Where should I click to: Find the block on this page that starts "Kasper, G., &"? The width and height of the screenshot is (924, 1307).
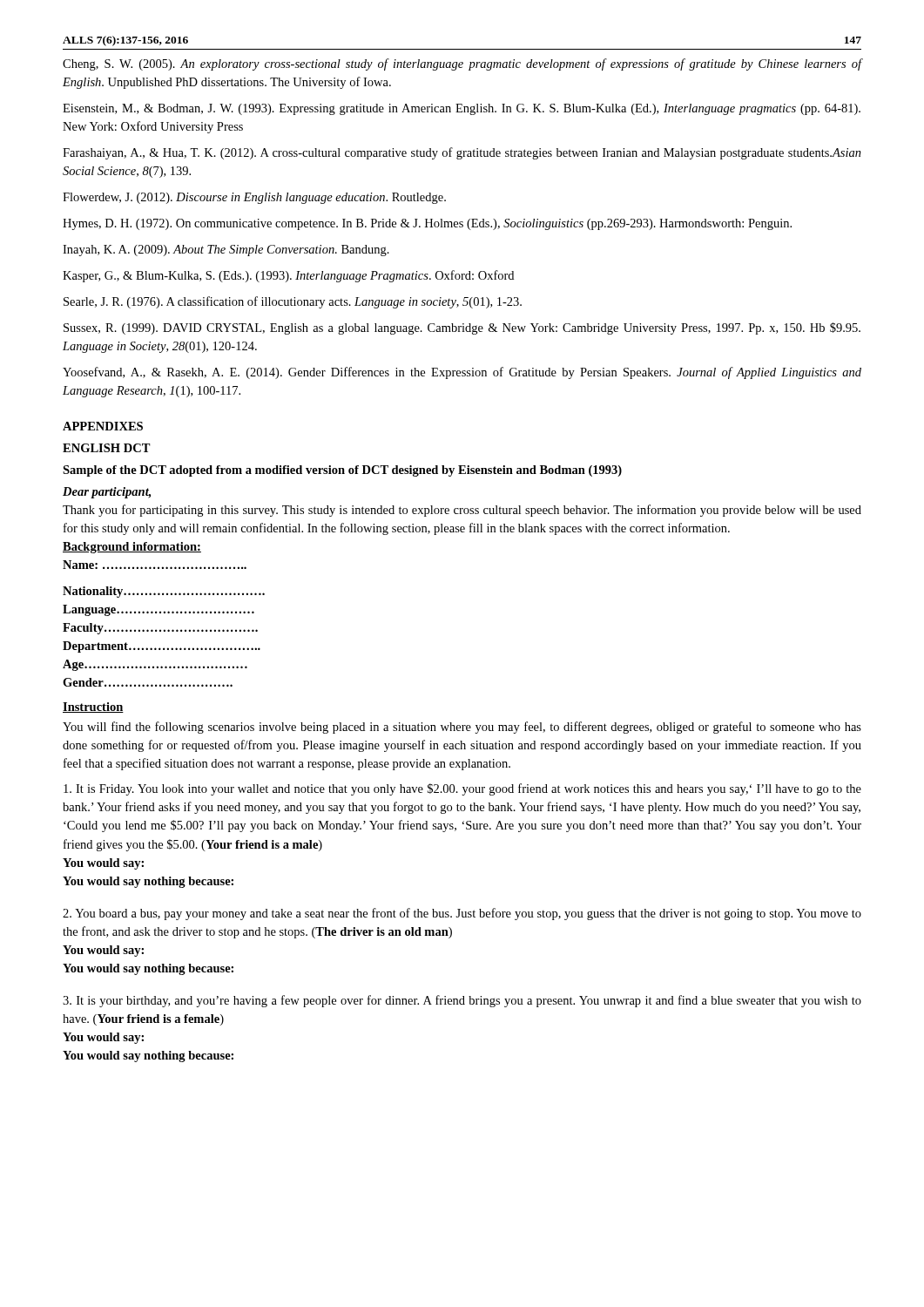289,275
